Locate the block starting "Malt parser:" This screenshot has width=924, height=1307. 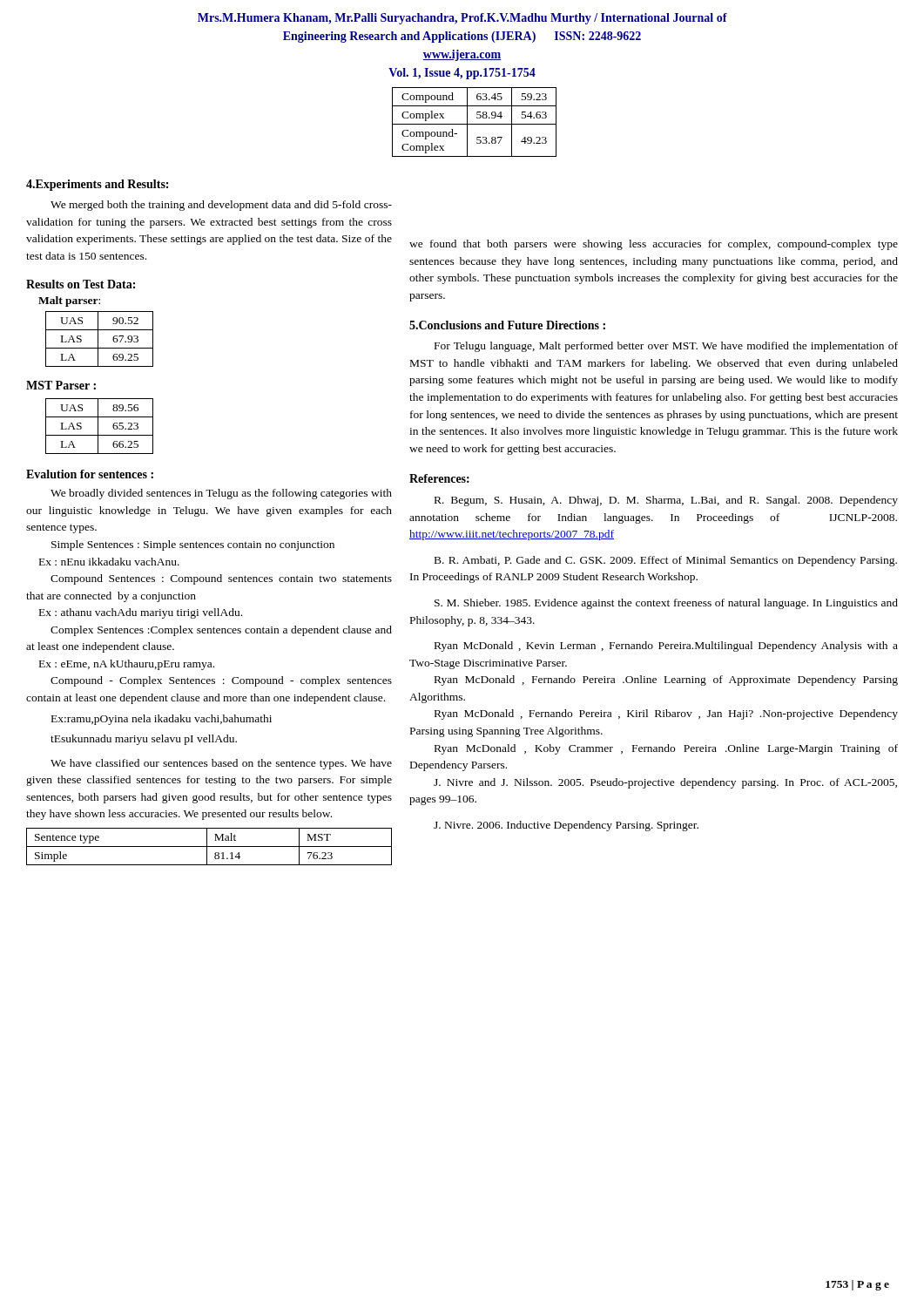(70, 300)
